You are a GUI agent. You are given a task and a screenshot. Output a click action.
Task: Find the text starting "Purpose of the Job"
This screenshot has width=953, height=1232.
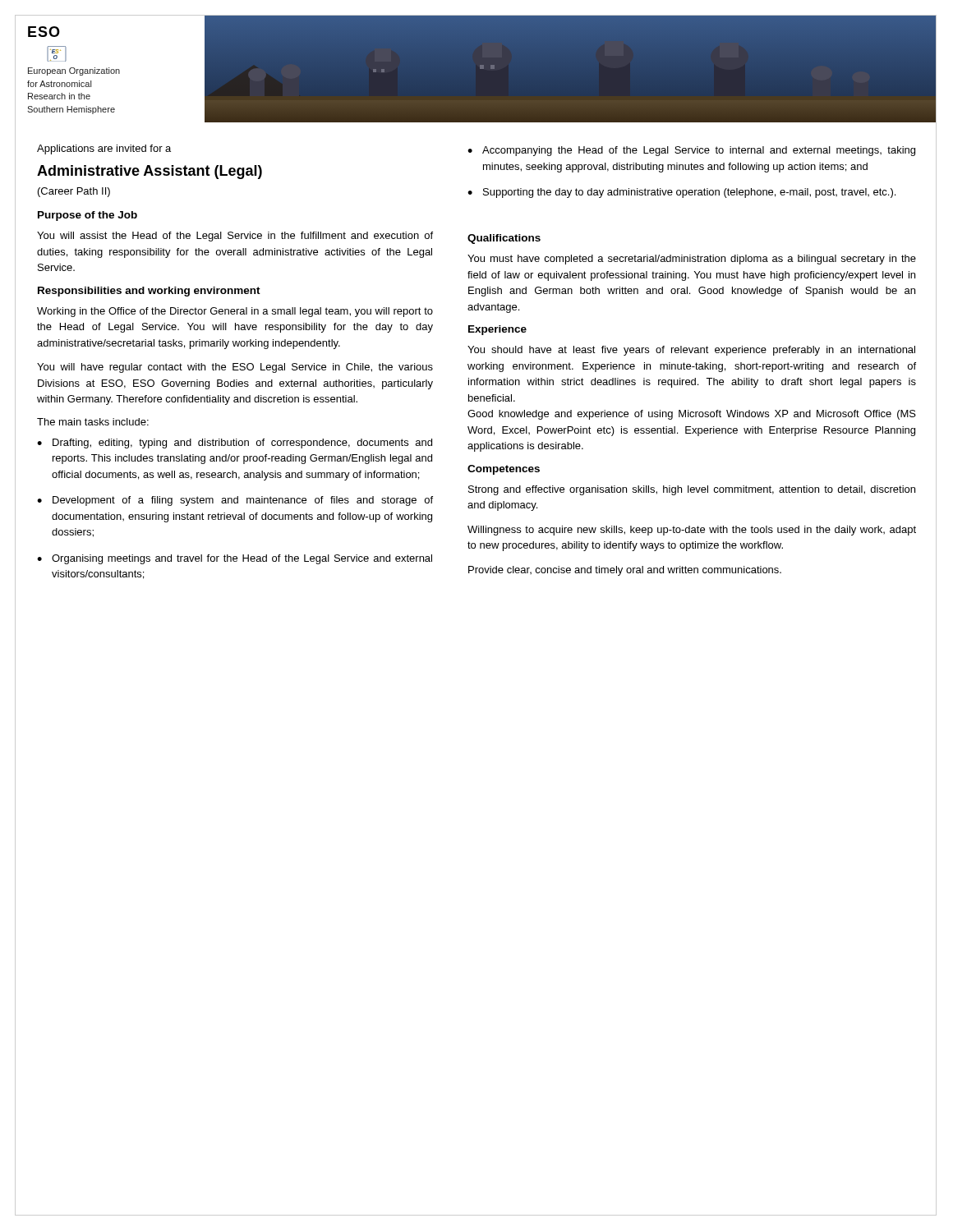point(87,215)
